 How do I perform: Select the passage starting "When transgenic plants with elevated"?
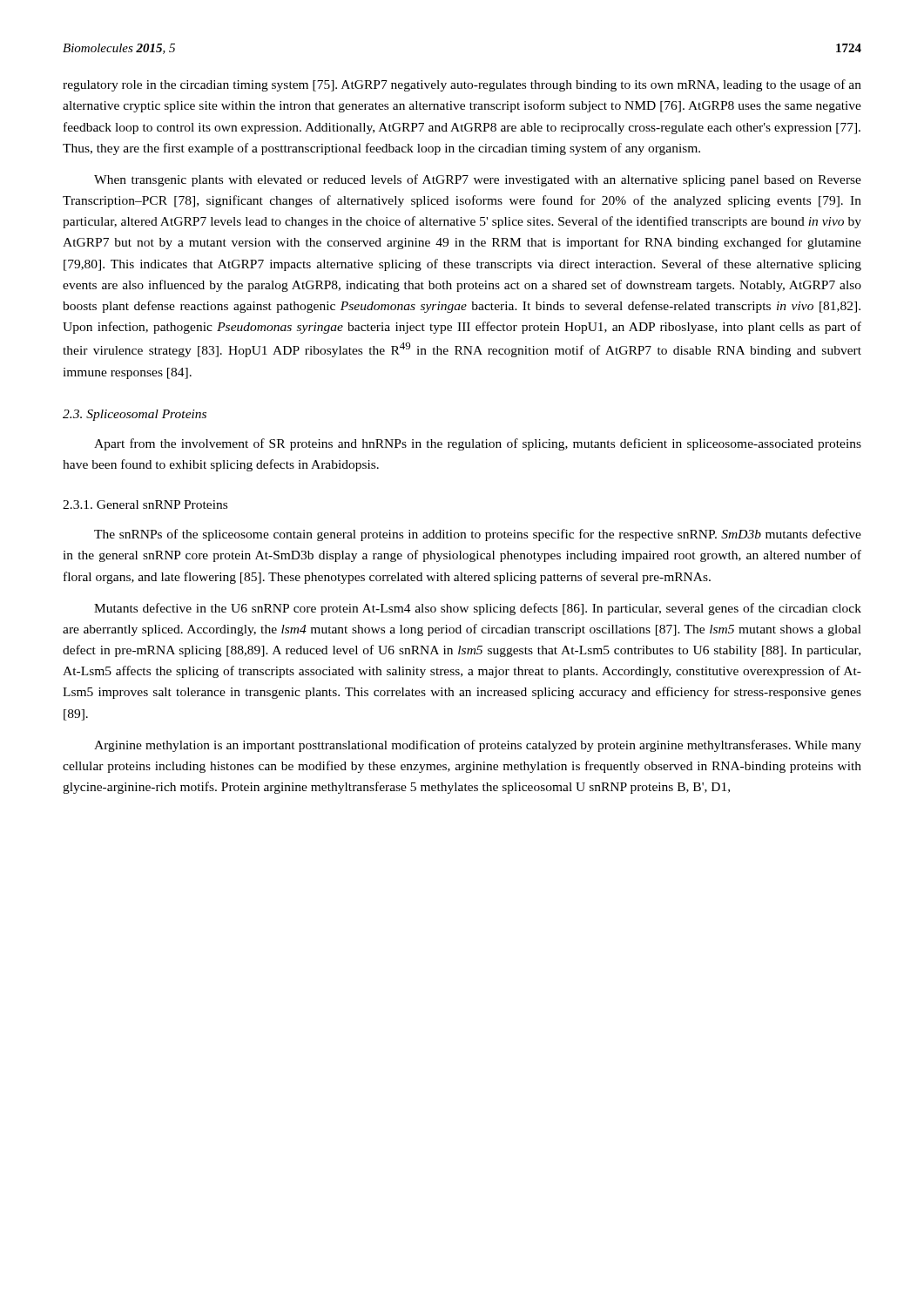point(462,276)
